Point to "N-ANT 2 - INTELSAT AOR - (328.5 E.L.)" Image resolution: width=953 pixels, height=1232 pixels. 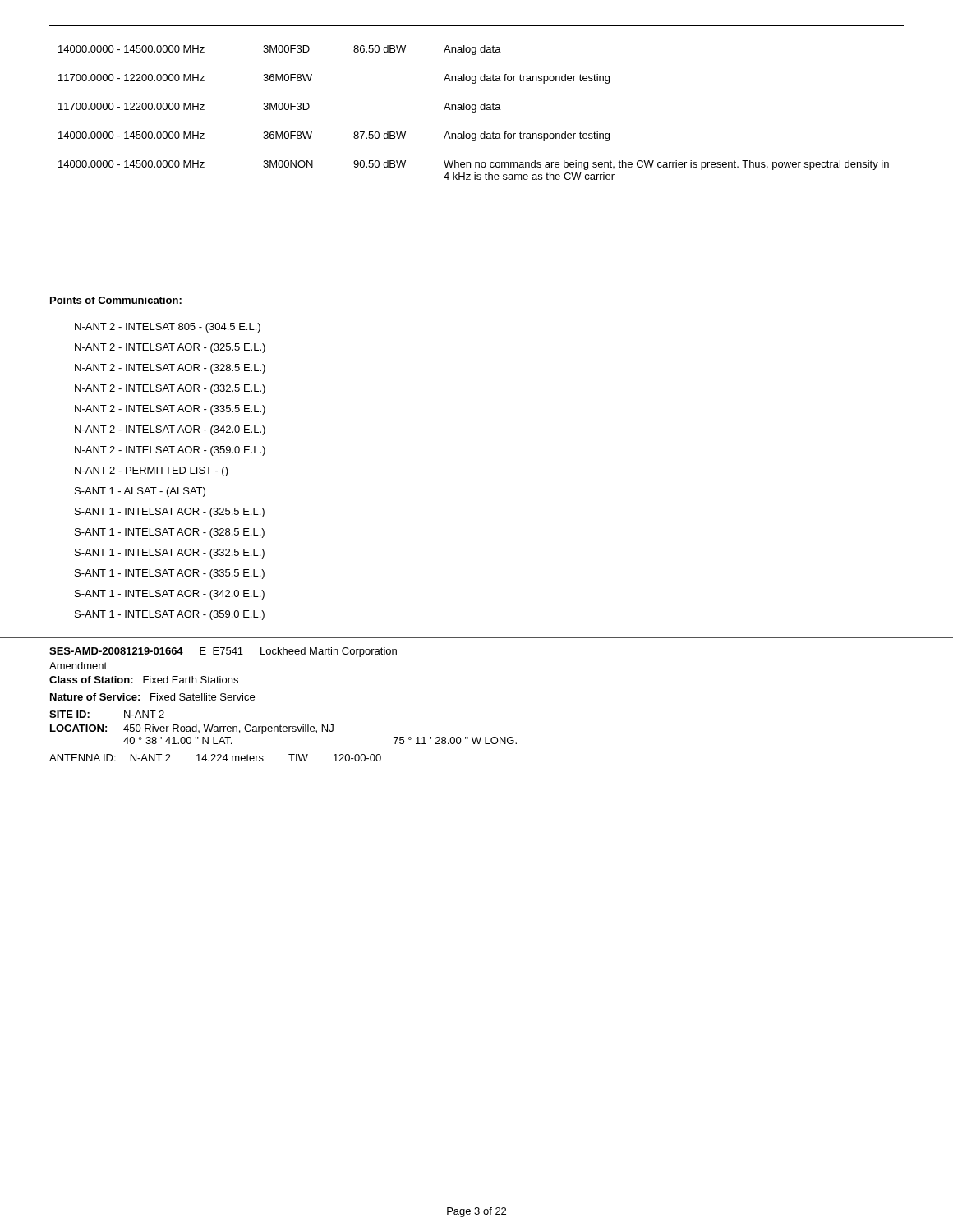click(170, 368)
